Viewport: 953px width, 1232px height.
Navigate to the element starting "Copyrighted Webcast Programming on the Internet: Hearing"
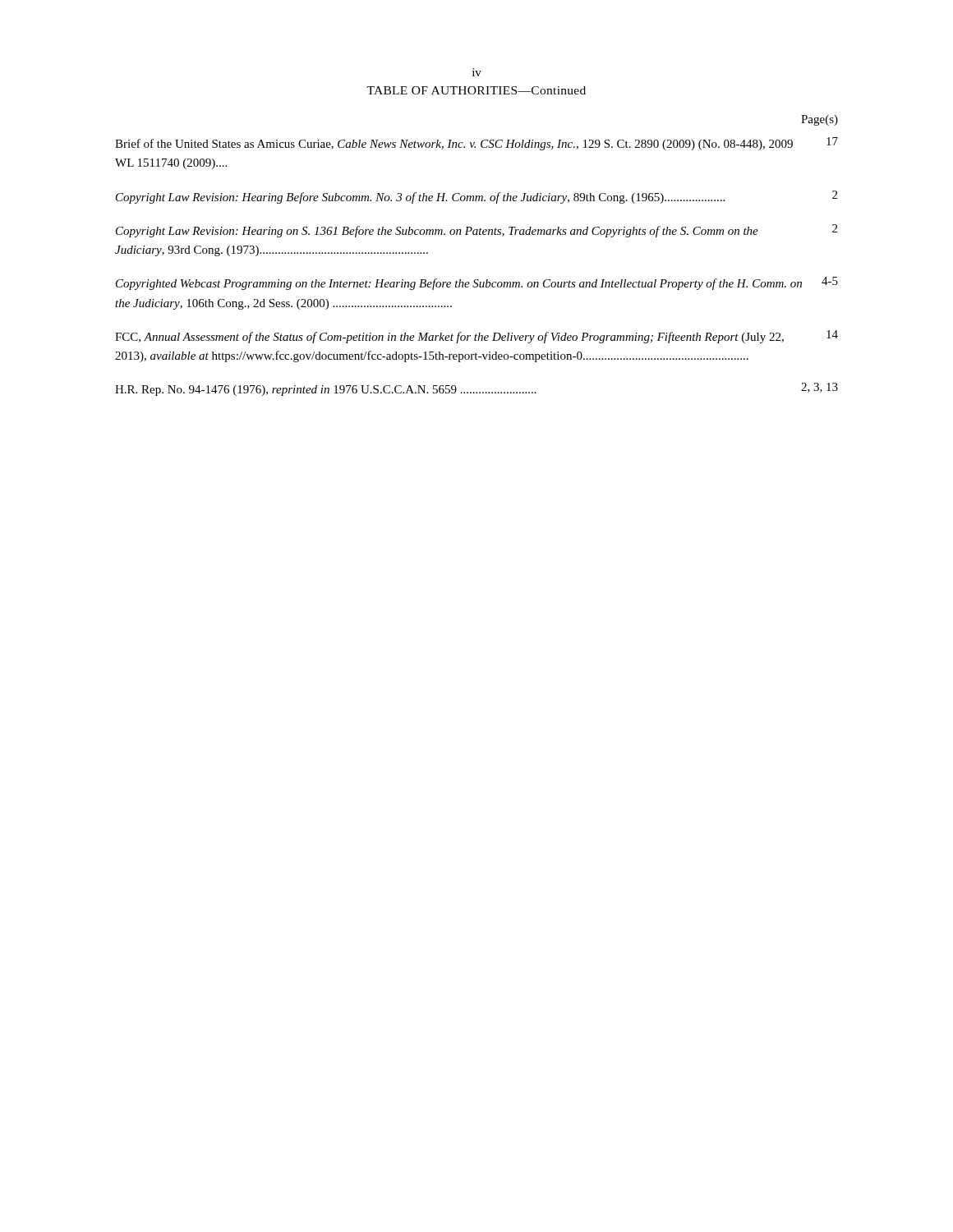click(x=476, y=294)
